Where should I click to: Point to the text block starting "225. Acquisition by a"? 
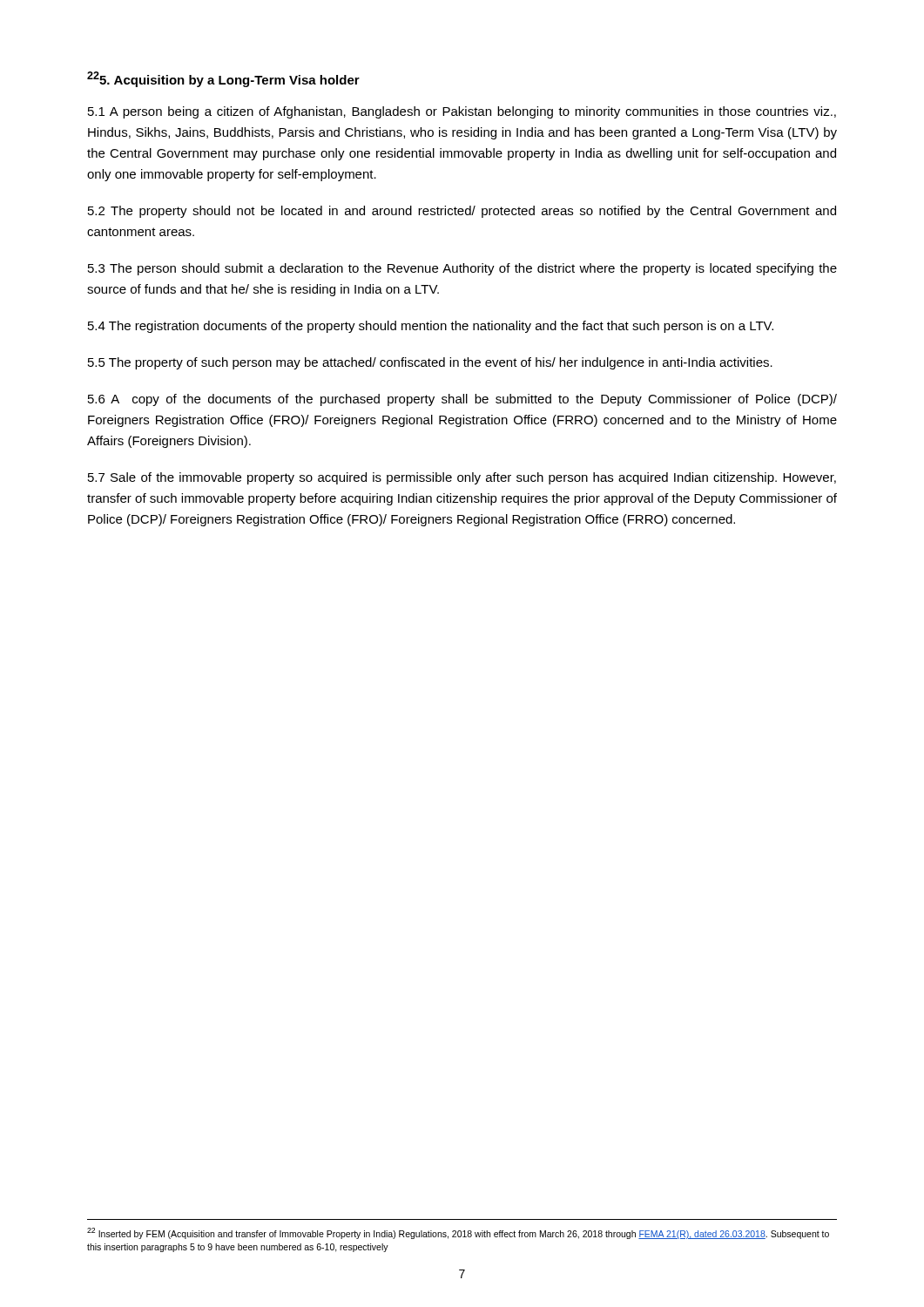click(x=223, y=78)
